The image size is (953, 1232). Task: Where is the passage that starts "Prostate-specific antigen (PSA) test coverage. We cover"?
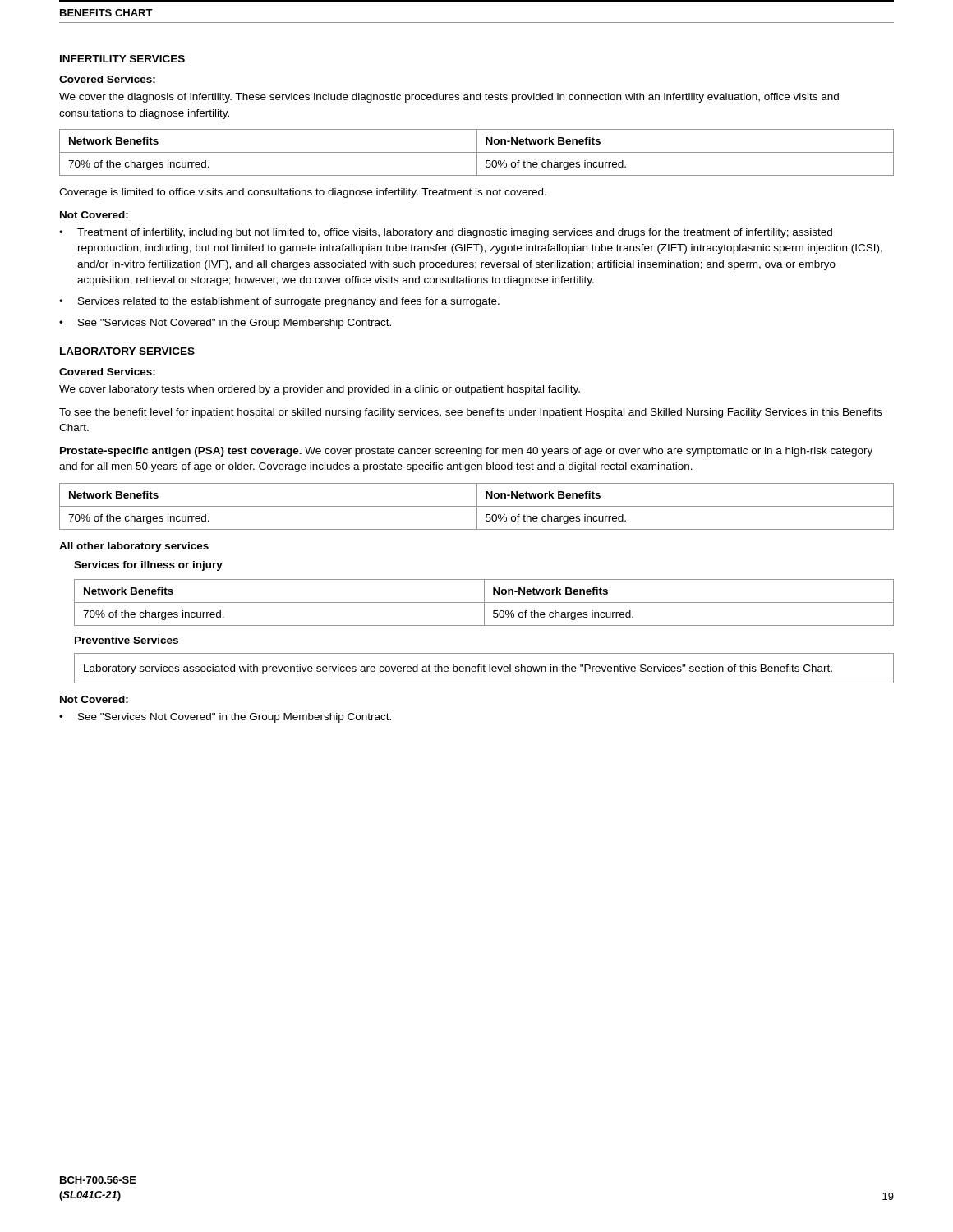(466, 458)
